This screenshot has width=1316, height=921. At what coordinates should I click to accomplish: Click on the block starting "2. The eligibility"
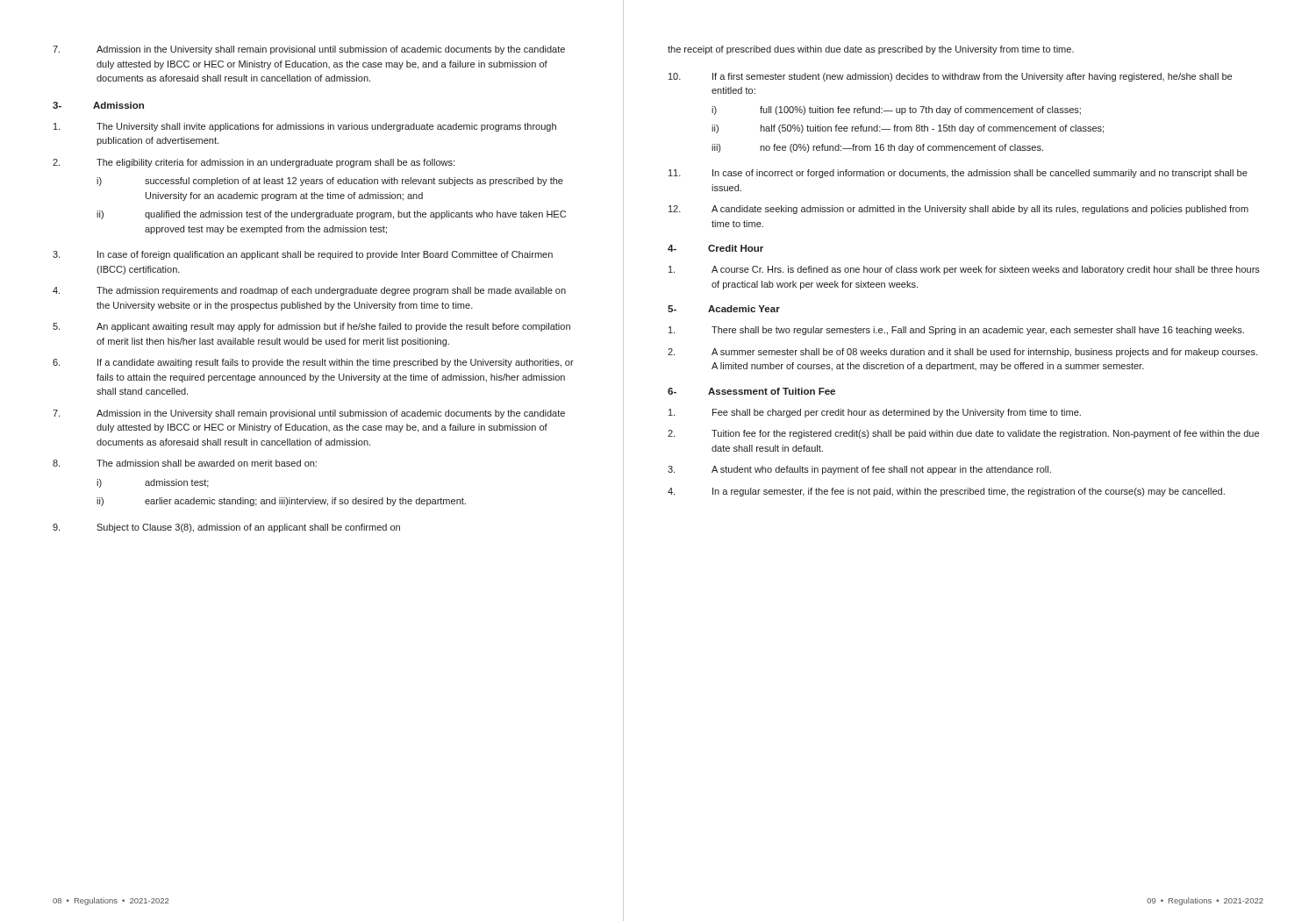316,198
